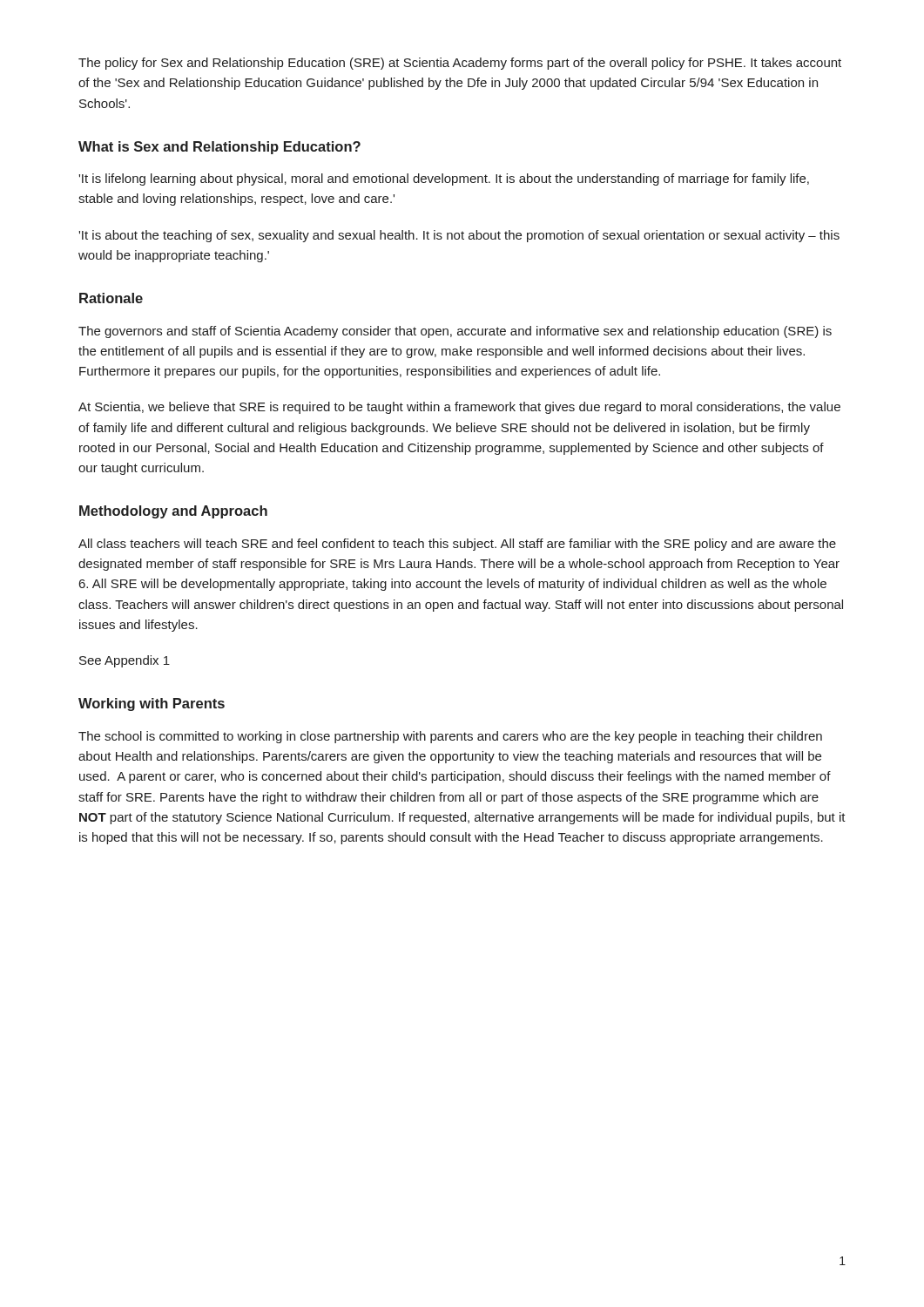Image resolution: width=924 pixels, height=1307 pixels.
Task: Point to the text block starting "'It is about the teaching of sex, sexuality"
Action: pyautogui.click(x=459, y=245)
